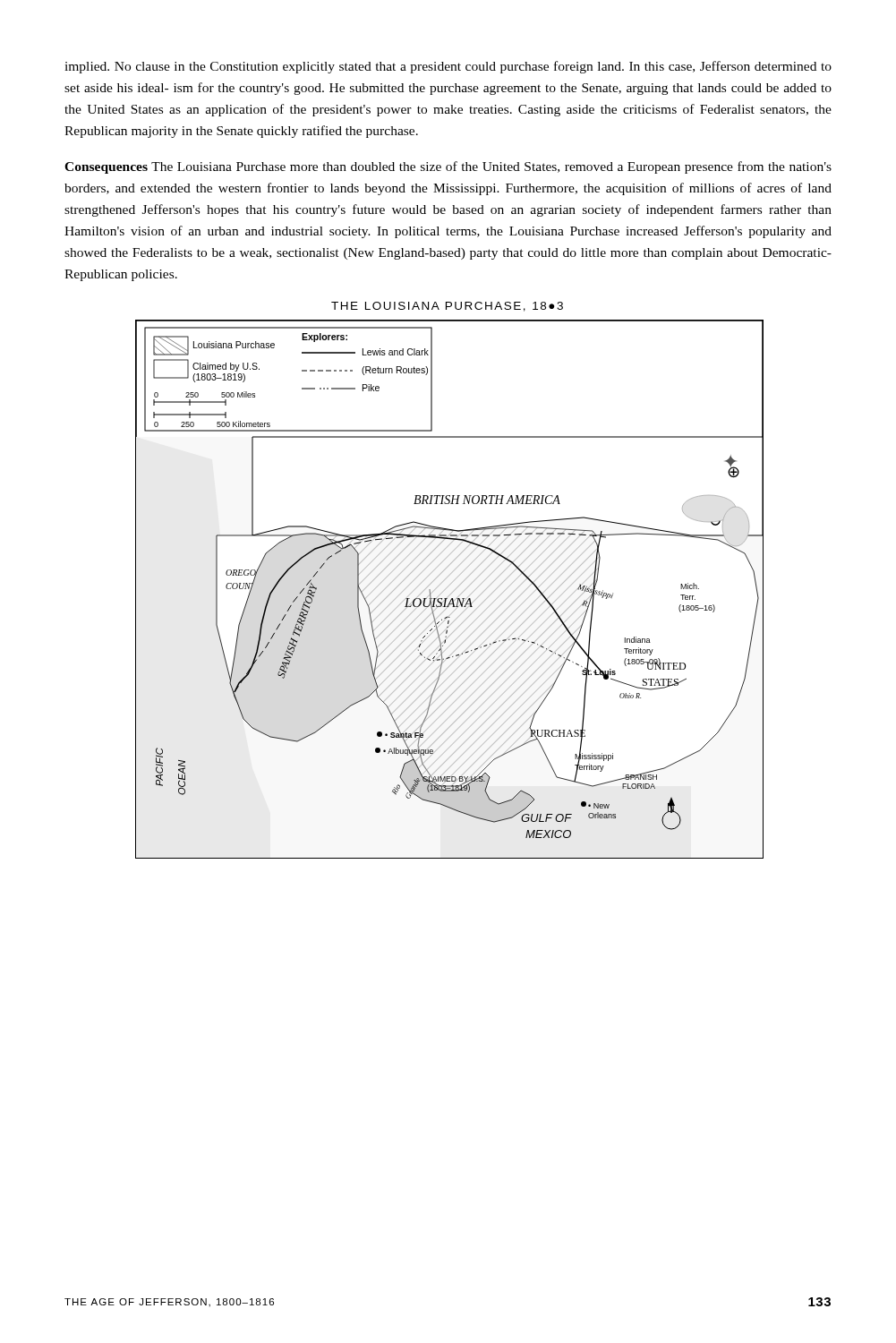Where is the passage that starts "Consequences The Louisiana Purchase more than doubled the"?
The width and height of the screenshot is (896, 1343).
coord(448,220)
